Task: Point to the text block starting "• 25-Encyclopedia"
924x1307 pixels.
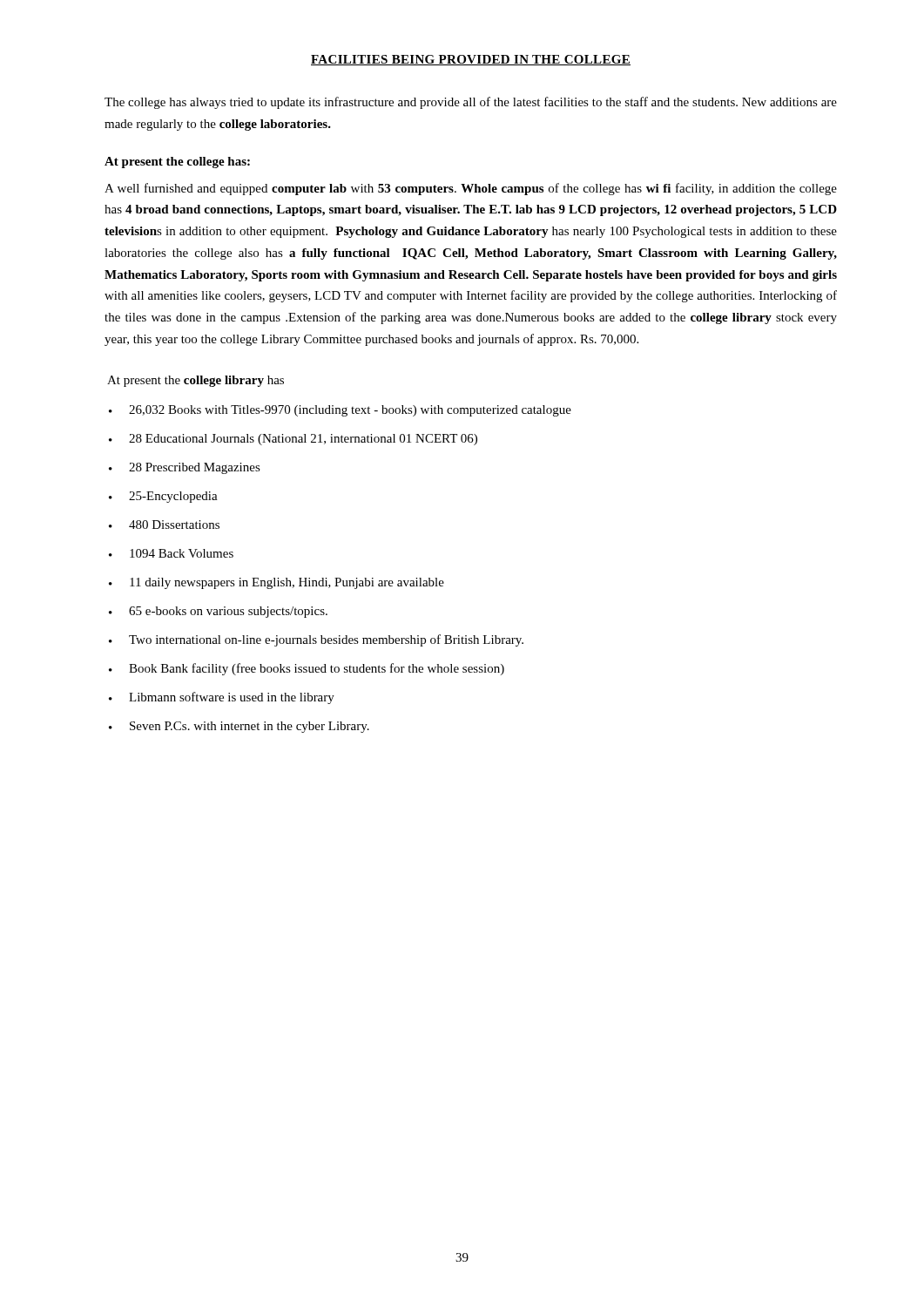Action: 163,497
